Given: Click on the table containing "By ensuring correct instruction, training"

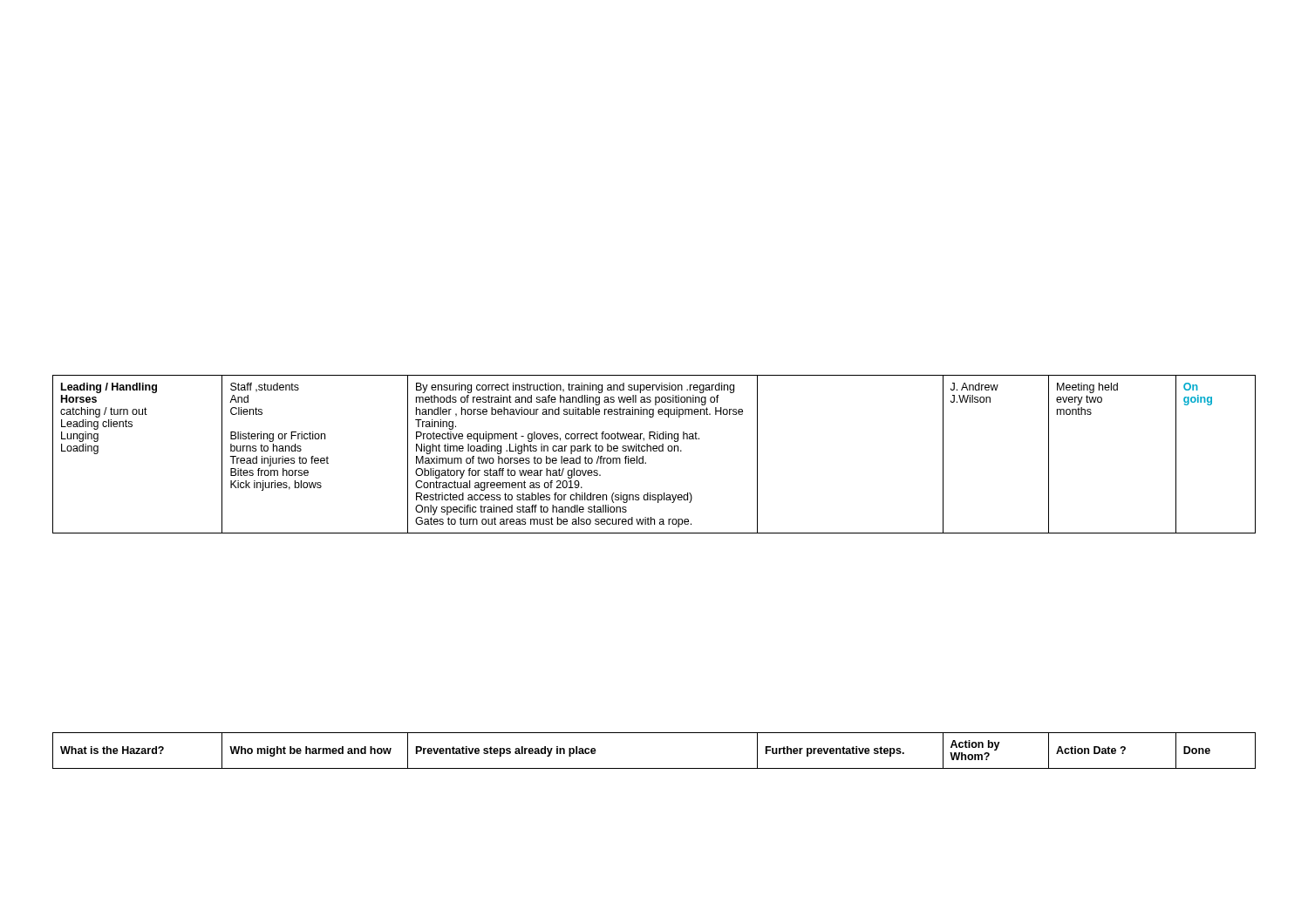Looking at the screenshot, I should pyautogui.click(x=654, y=454).
